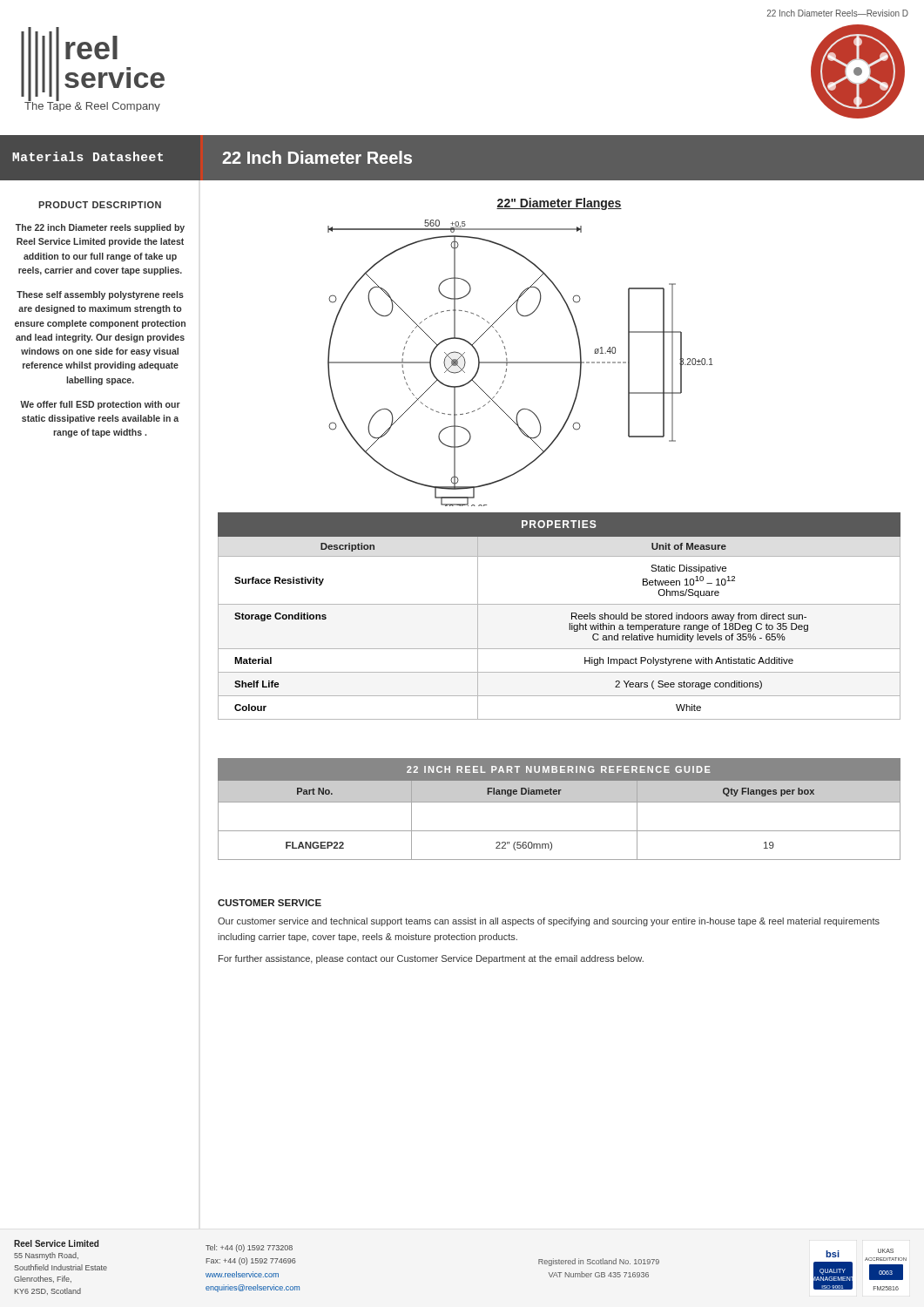Click the passage that begins "For further assistance, please contact our Customer Service"

[431, 959]
